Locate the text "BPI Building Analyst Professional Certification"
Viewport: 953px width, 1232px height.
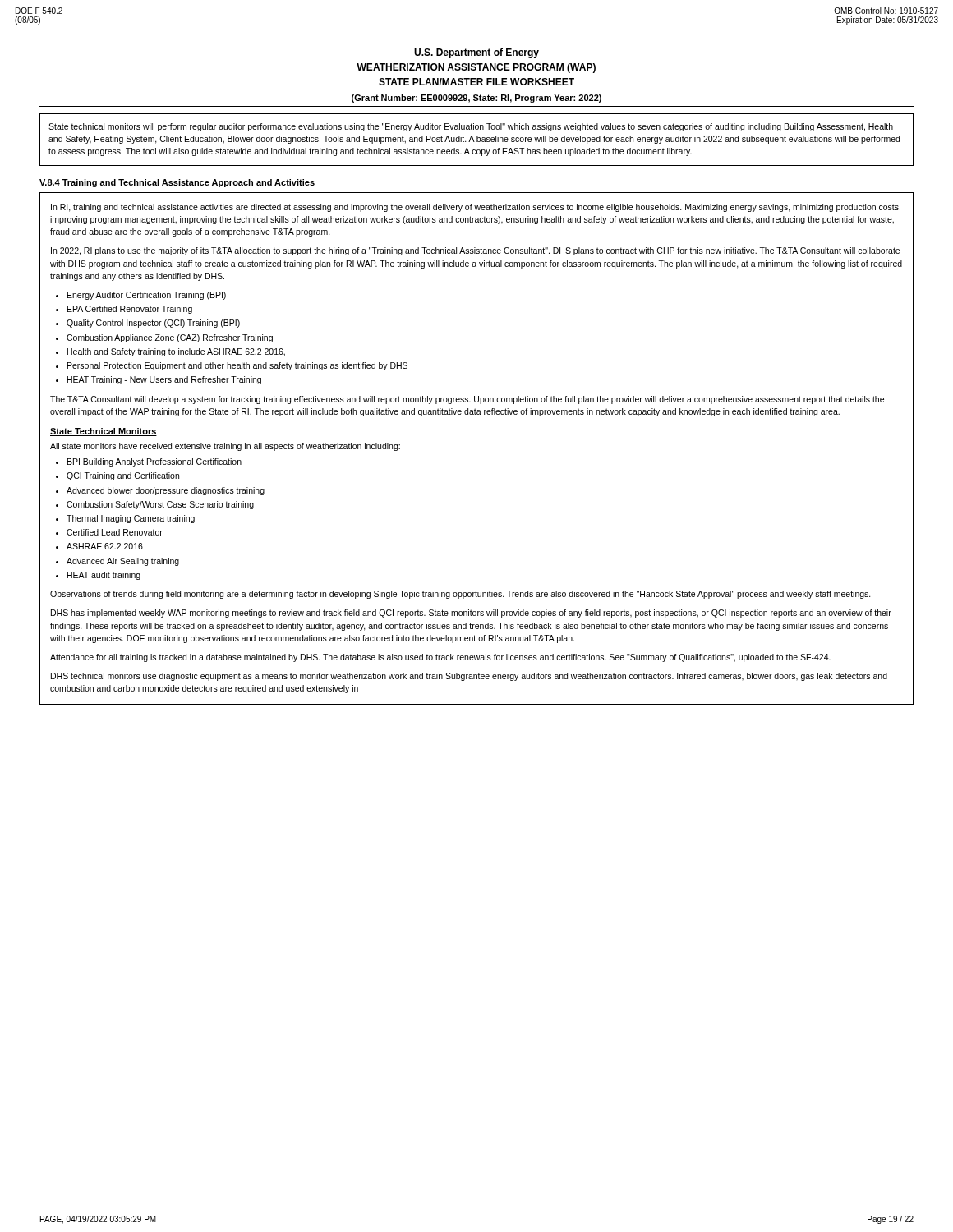[x=154, y=462]
